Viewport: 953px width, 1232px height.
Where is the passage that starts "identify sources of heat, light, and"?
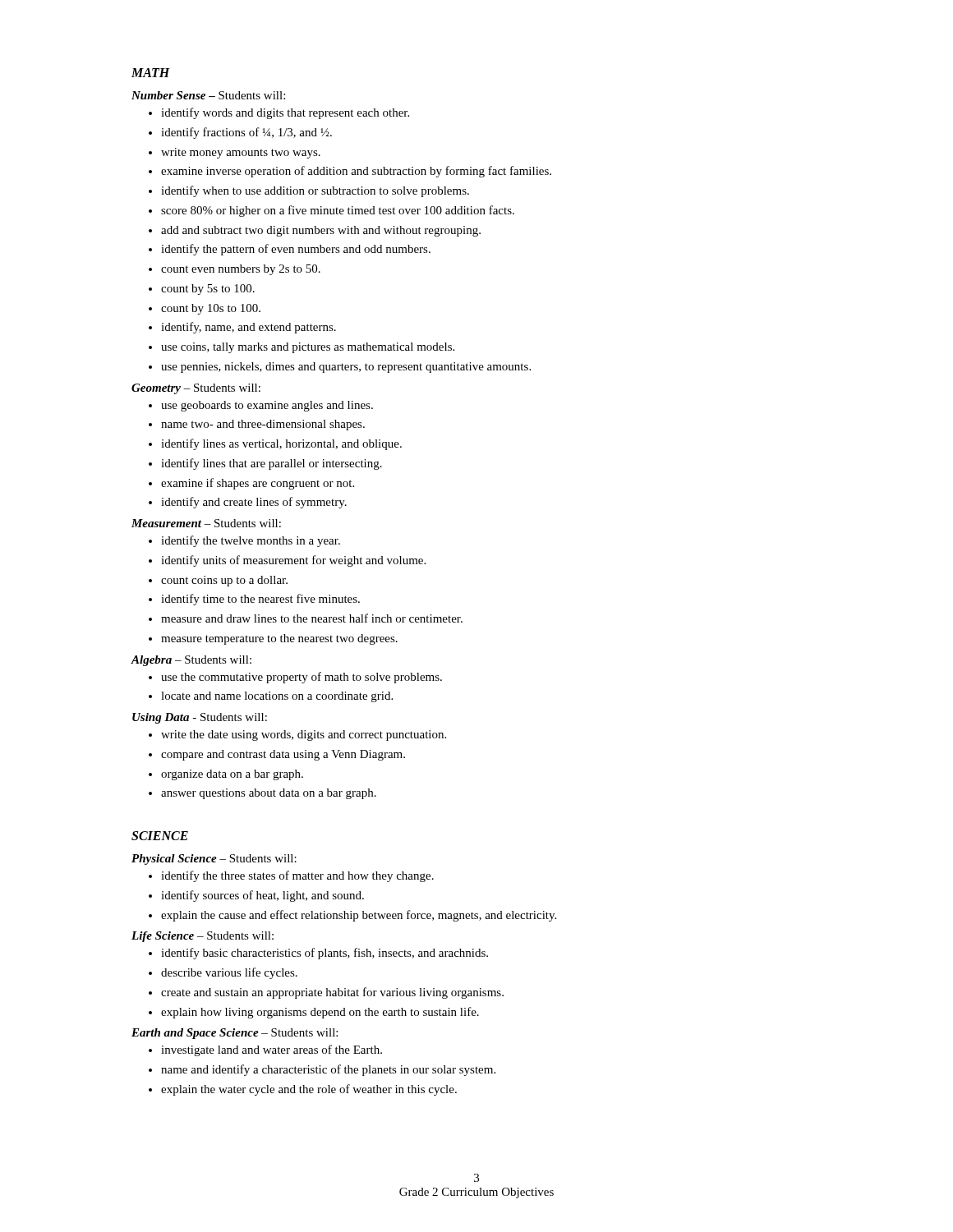(x=262, y=896)
